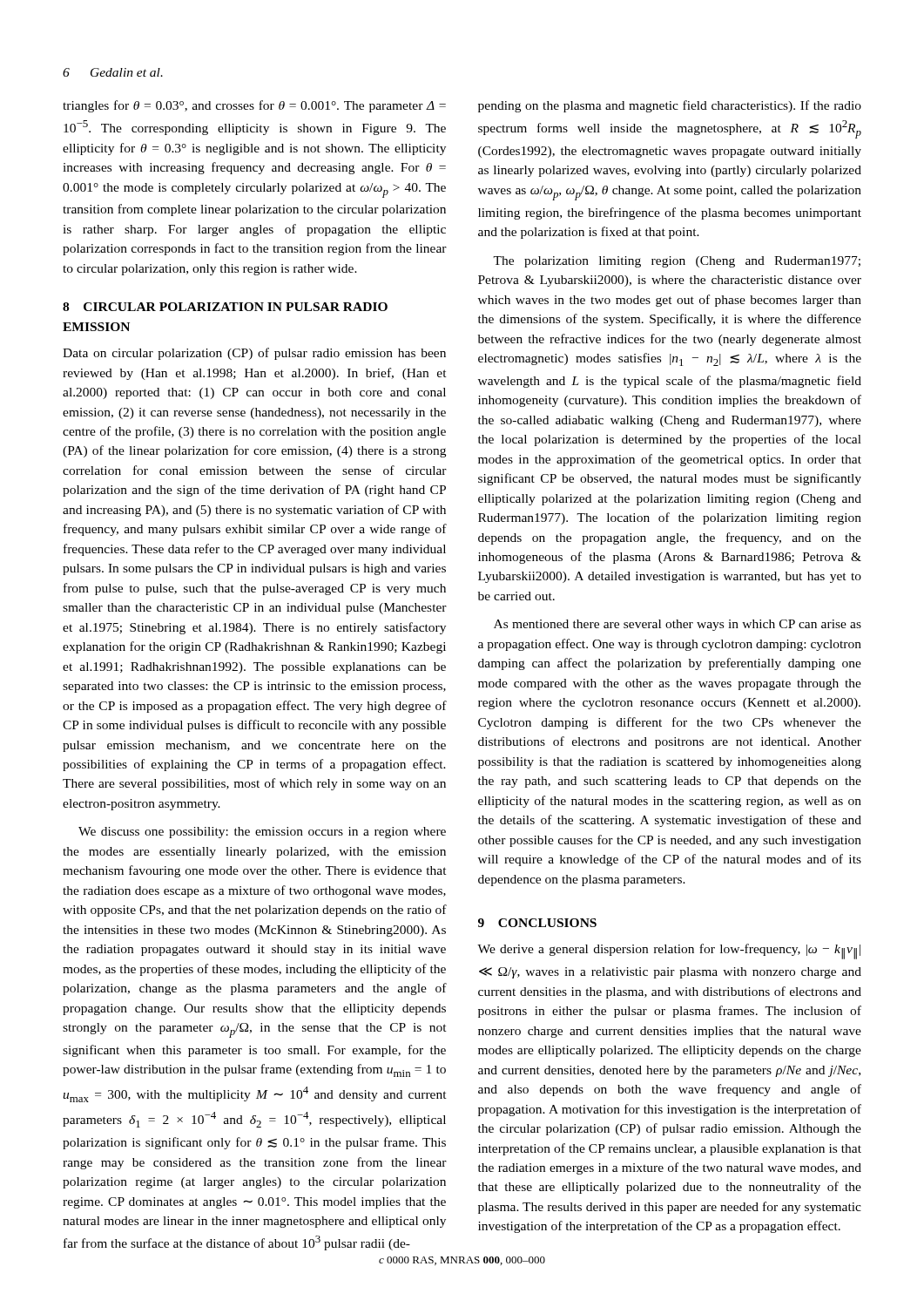Screen dimensions: 1307x924
Task: Click on the section header with the text "8 CIRCULAR POLARIZATION IN PULSAR RADIO"
Action: tap(225, 316)
